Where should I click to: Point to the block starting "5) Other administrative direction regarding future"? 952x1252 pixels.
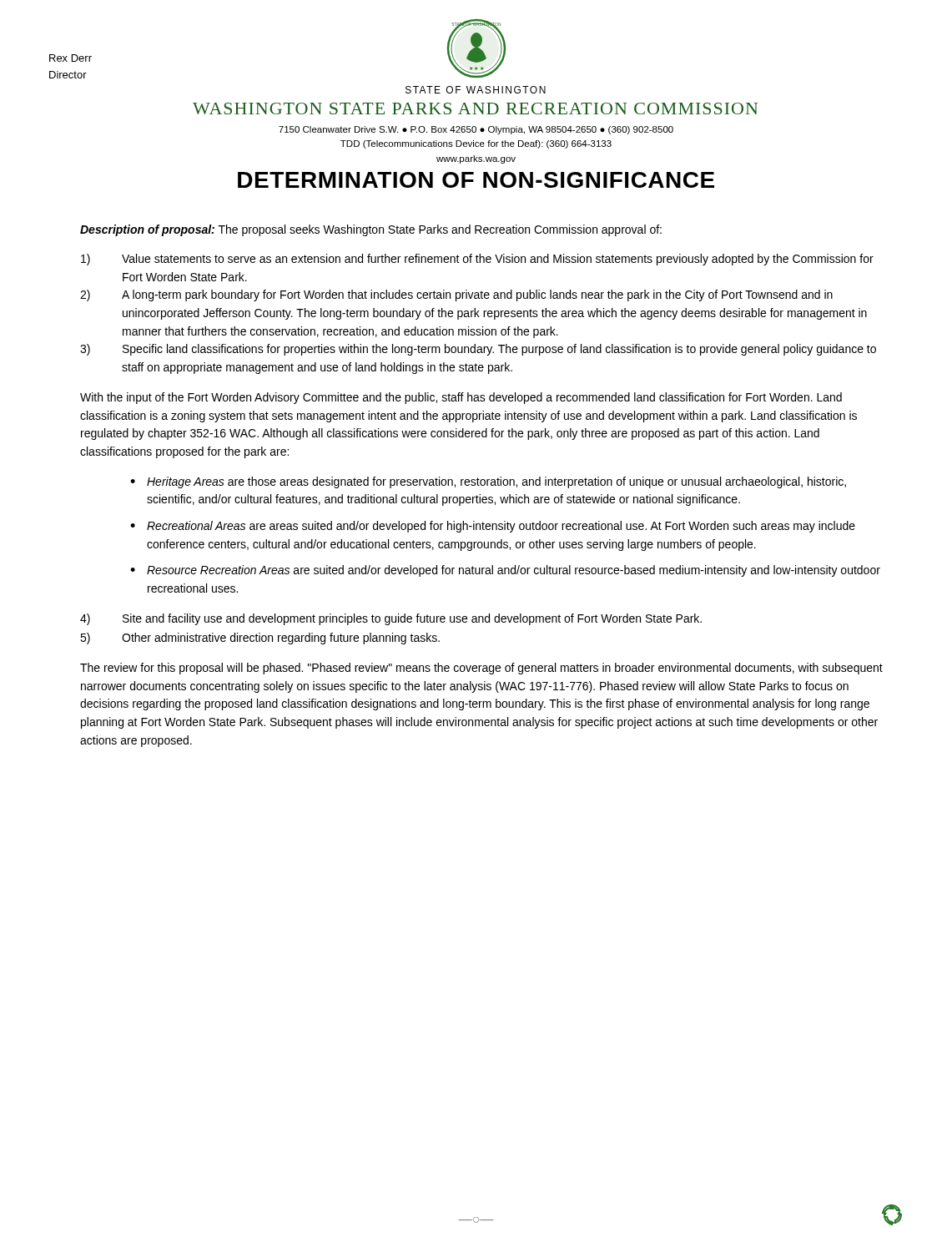tap(260, 639)
